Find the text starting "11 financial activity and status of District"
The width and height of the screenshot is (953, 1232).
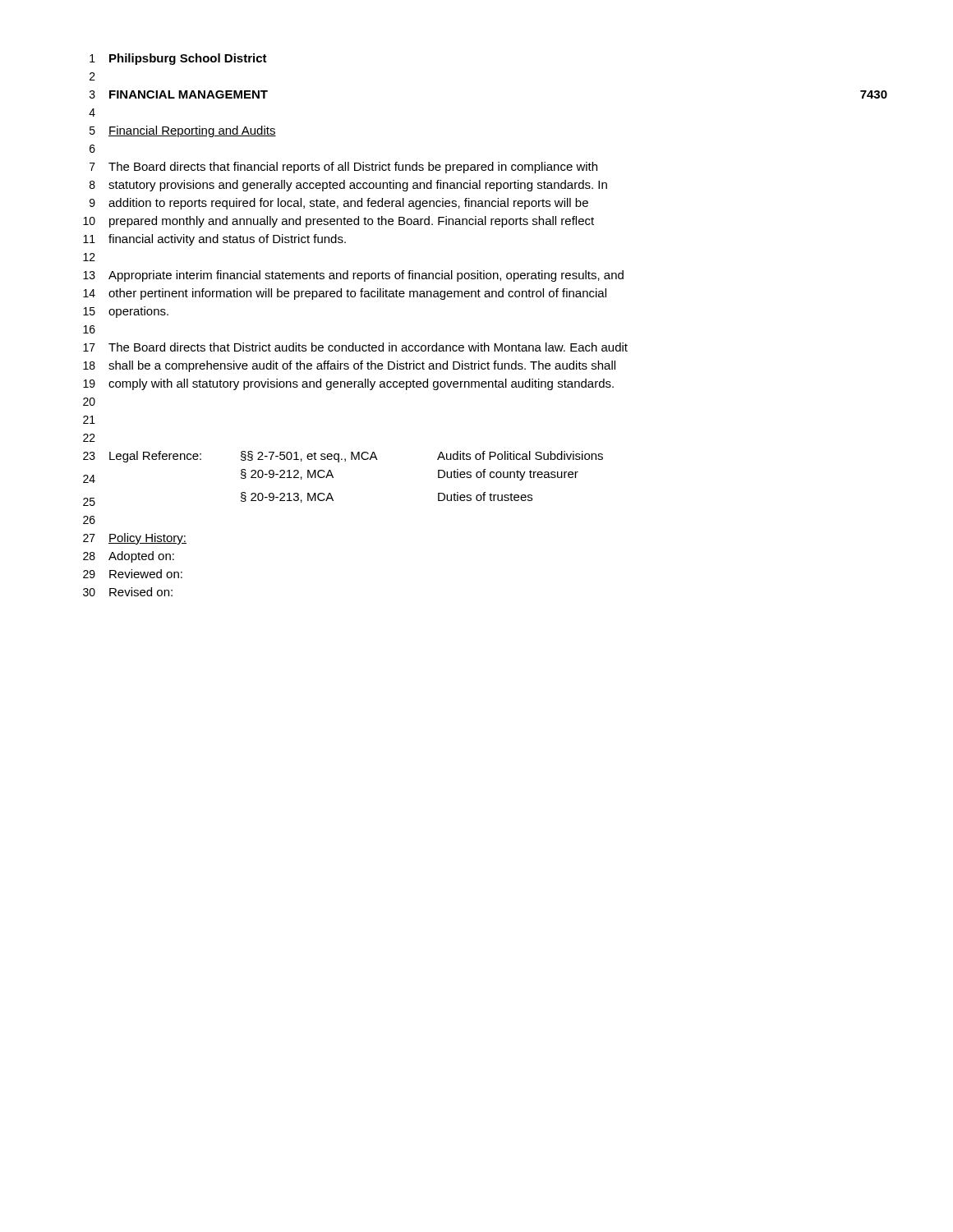point(214,240)
